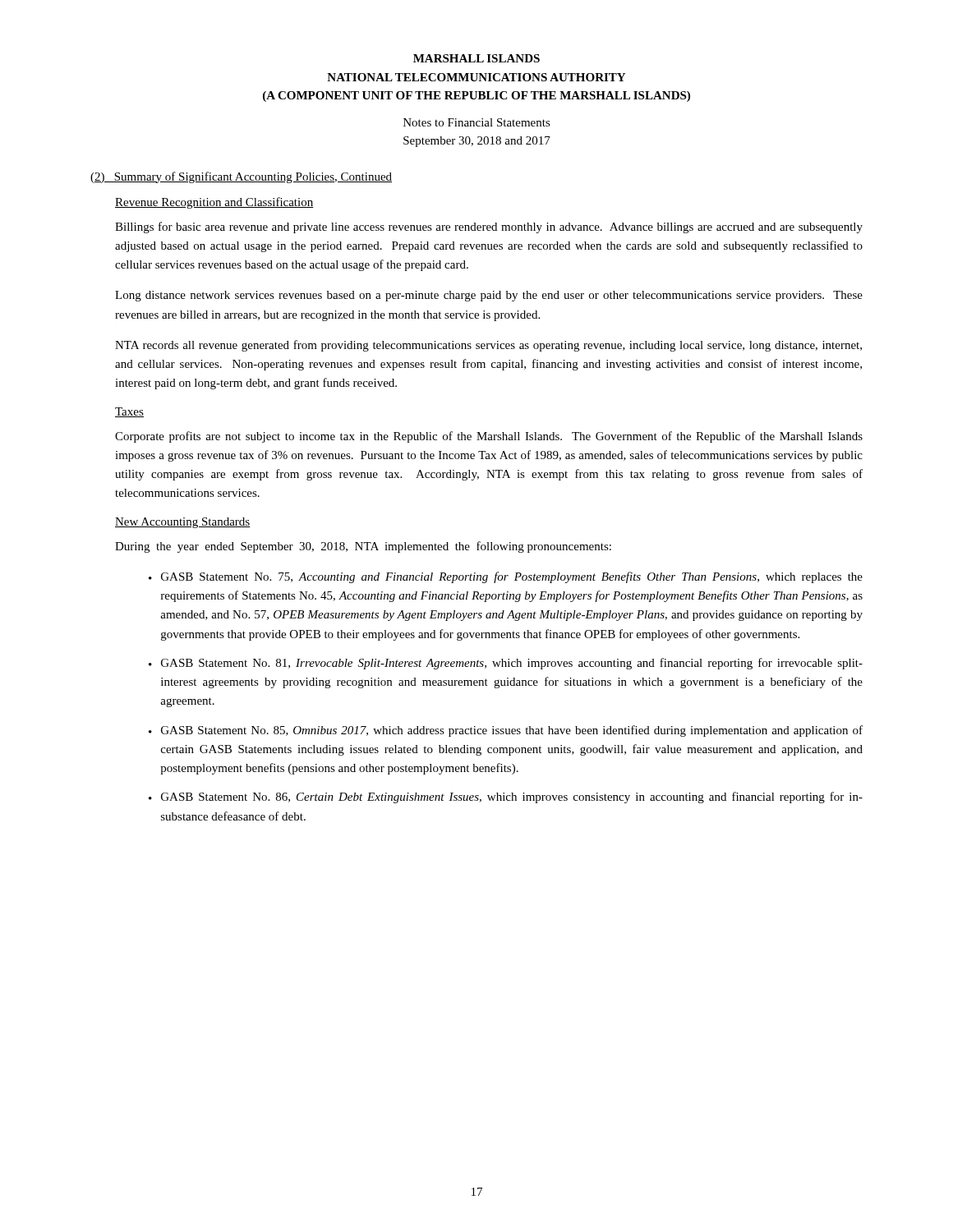Where is the passage that starts "• GASB Statement No. 85, Omnibus 2017,"?
Viewport: 953px width, 1232px height.
[505, 749]
